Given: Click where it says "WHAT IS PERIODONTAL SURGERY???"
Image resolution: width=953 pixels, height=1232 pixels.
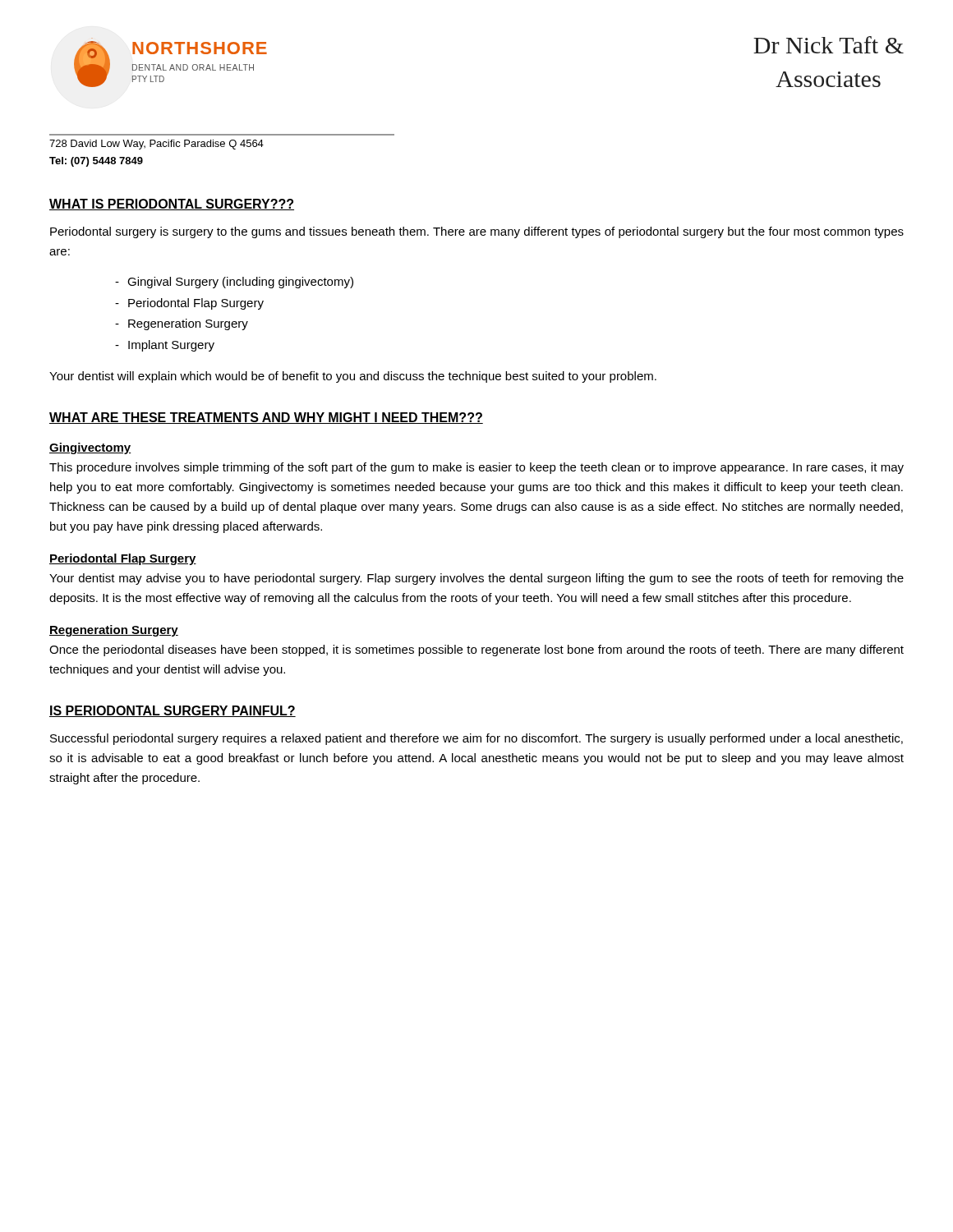Looking at the screenshot, I should point(172,204).
